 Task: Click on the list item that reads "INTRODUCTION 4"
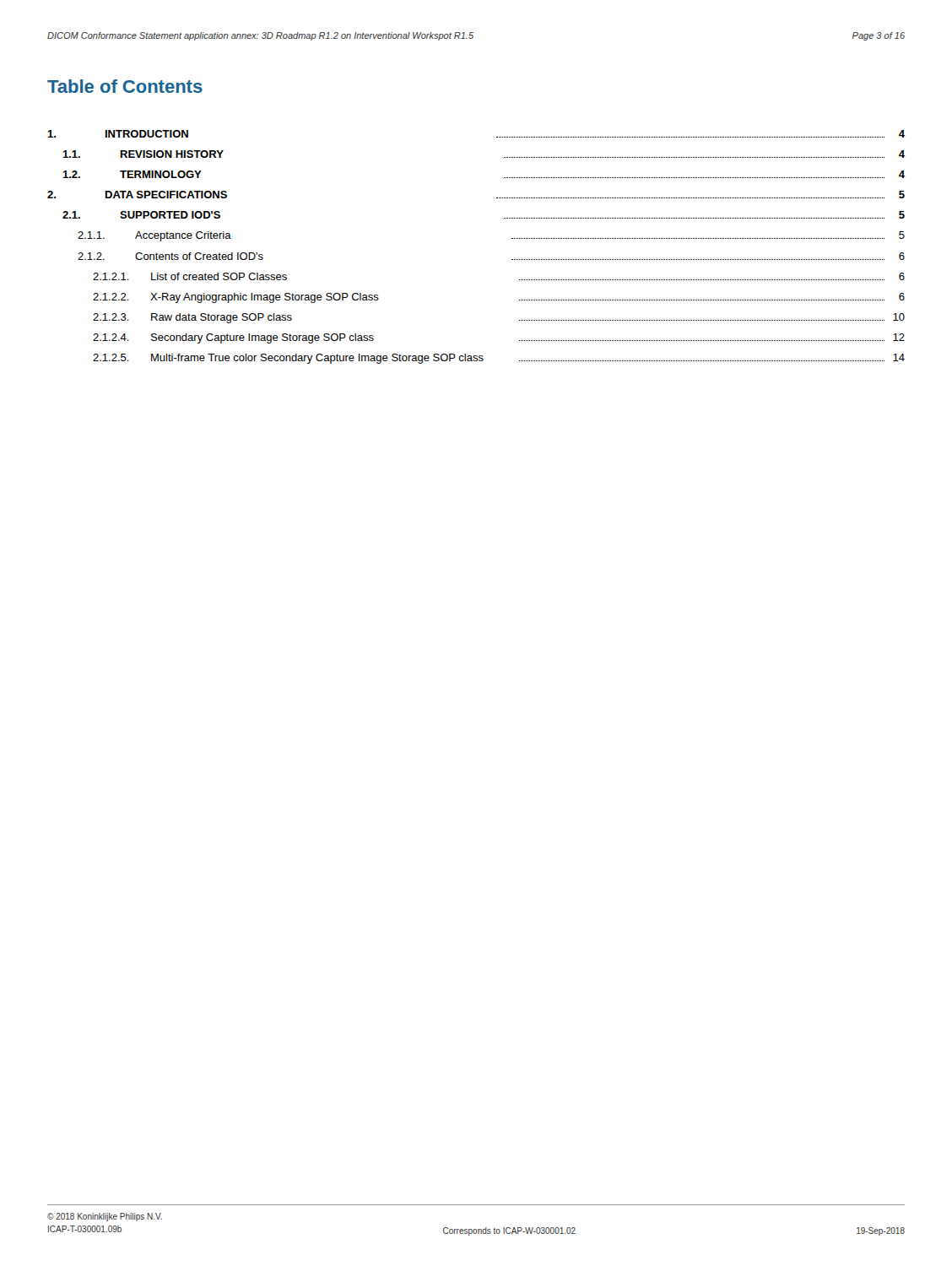click(50, 134)
